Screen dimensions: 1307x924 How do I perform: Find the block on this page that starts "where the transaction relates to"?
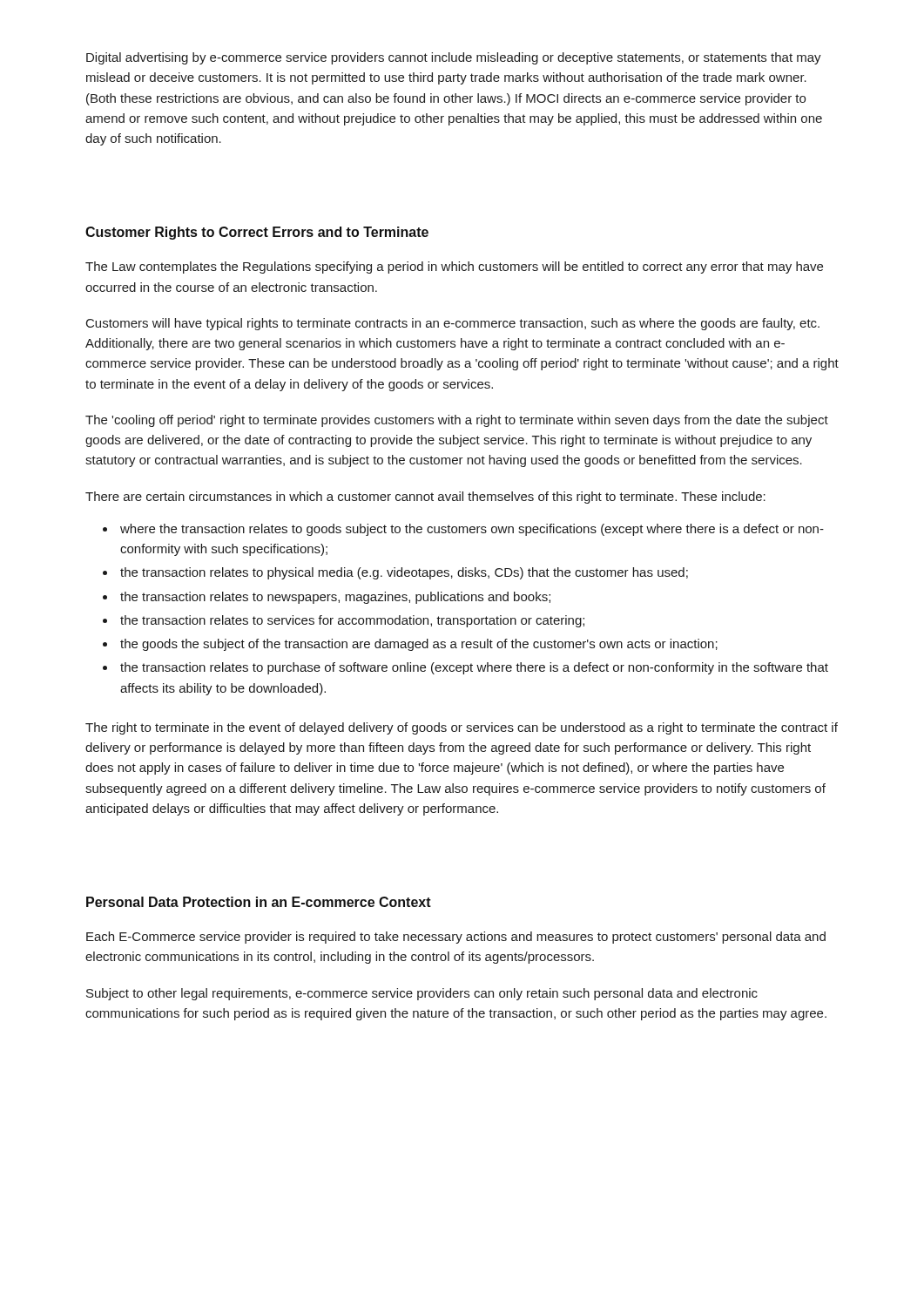tap(472, 538)
